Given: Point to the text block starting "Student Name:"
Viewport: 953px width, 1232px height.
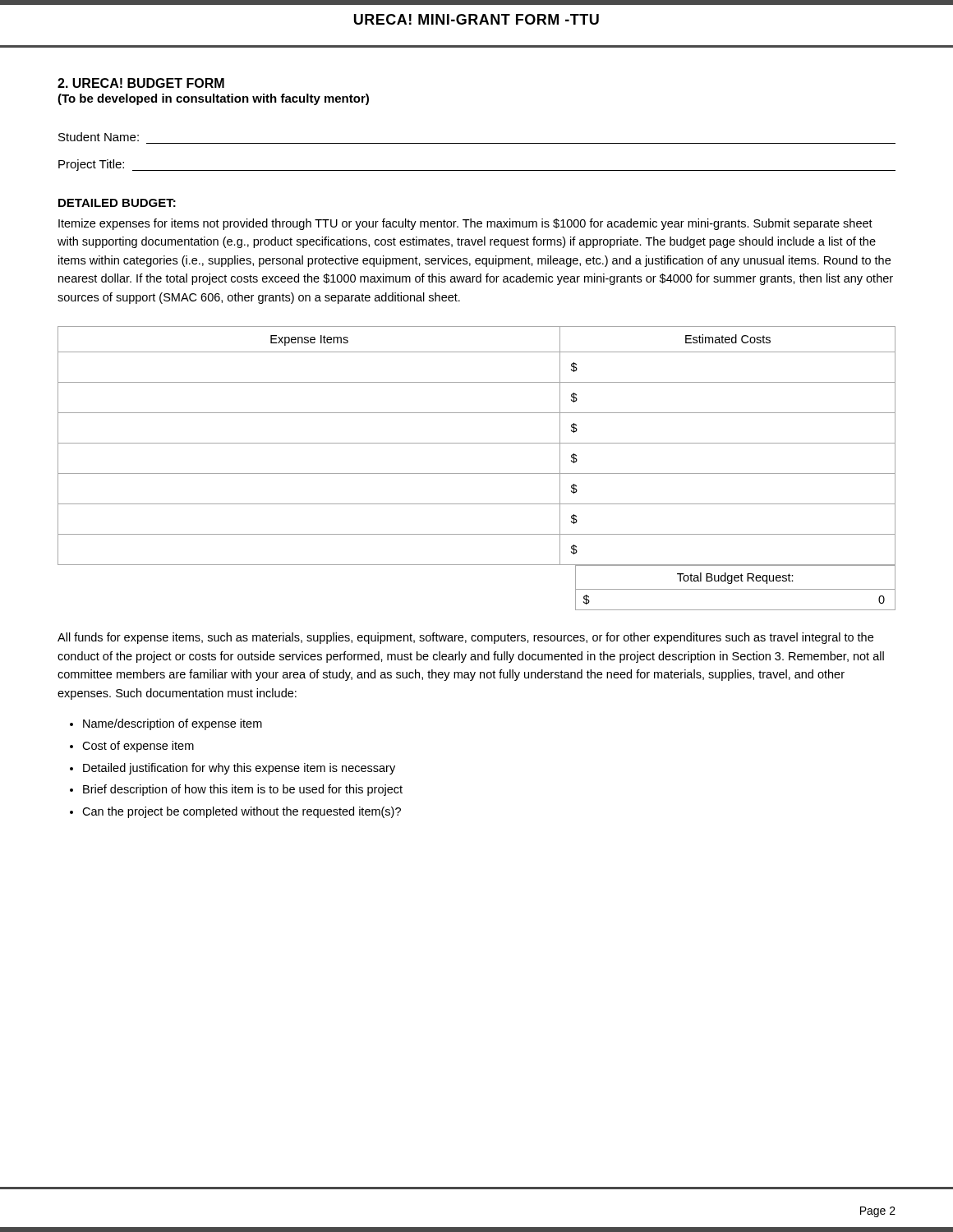Looking at the screenshot, I should [x=476, y=136].
